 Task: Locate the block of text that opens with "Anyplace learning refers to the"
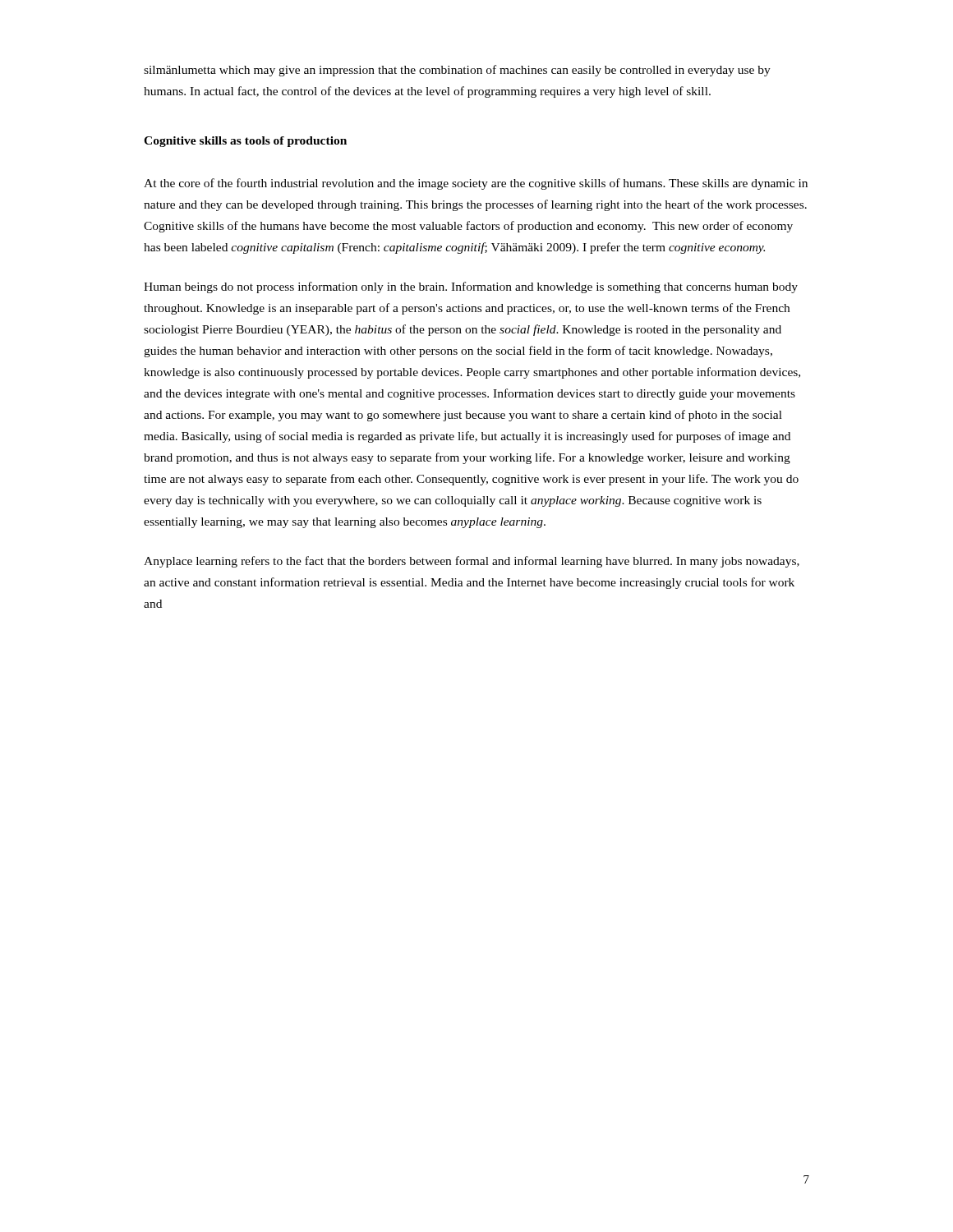tap(472, 582)
